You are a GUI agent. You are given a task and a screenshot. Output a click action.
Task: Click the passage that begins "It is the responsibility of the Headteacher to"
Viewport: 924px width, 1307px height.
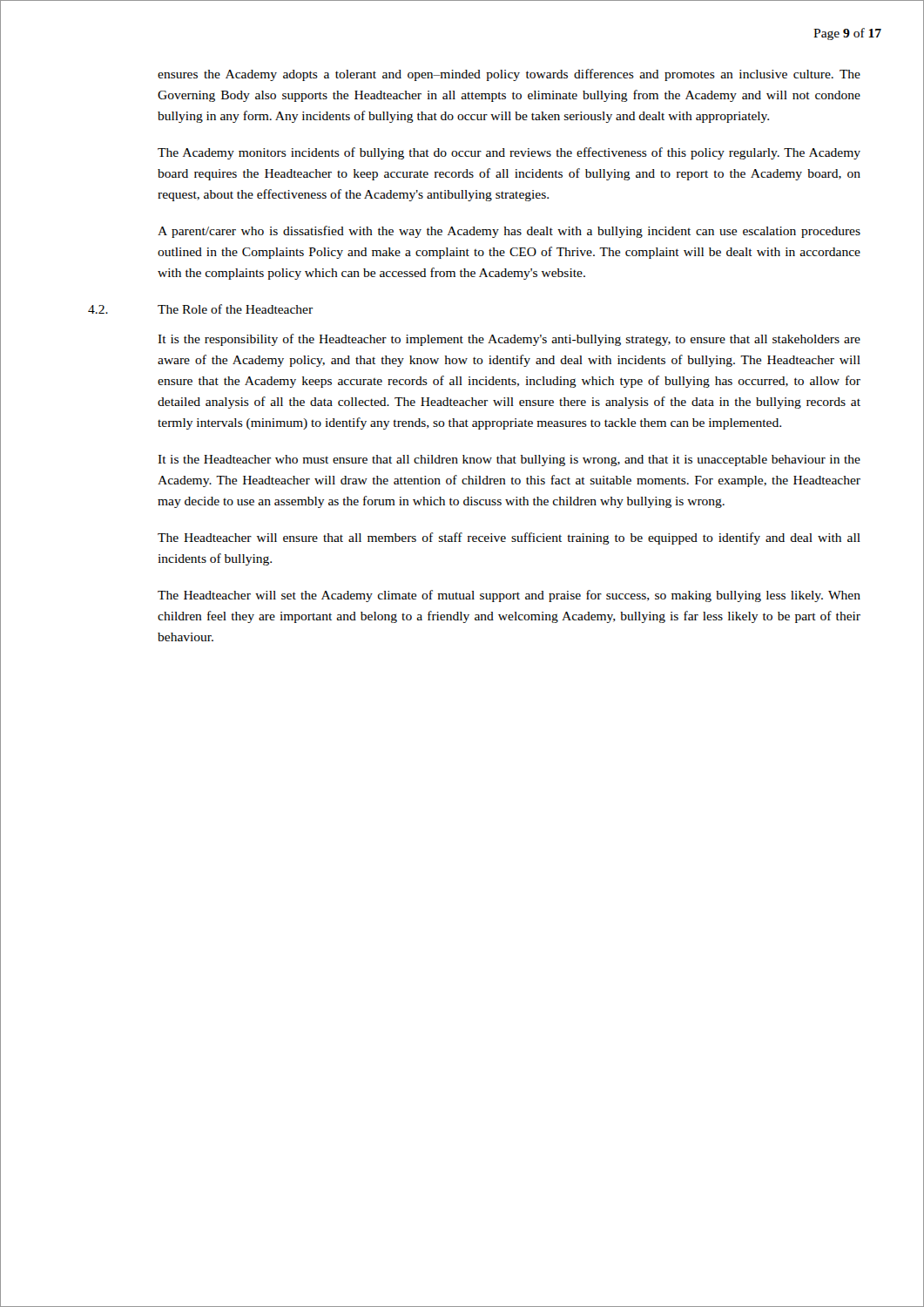click(x=509, y=380)
